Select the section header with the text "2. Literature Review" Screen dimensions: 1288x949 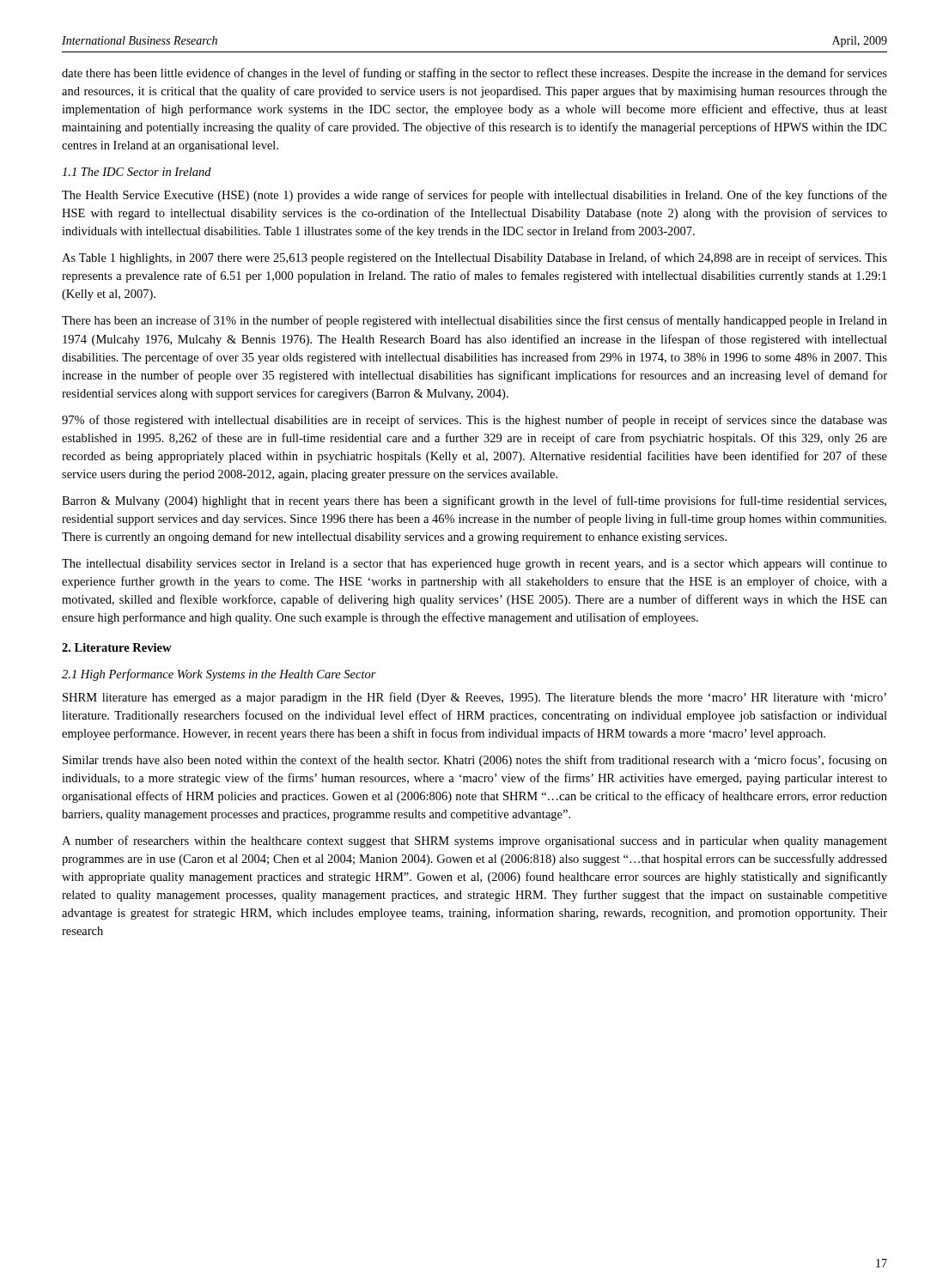coord(117,647)
